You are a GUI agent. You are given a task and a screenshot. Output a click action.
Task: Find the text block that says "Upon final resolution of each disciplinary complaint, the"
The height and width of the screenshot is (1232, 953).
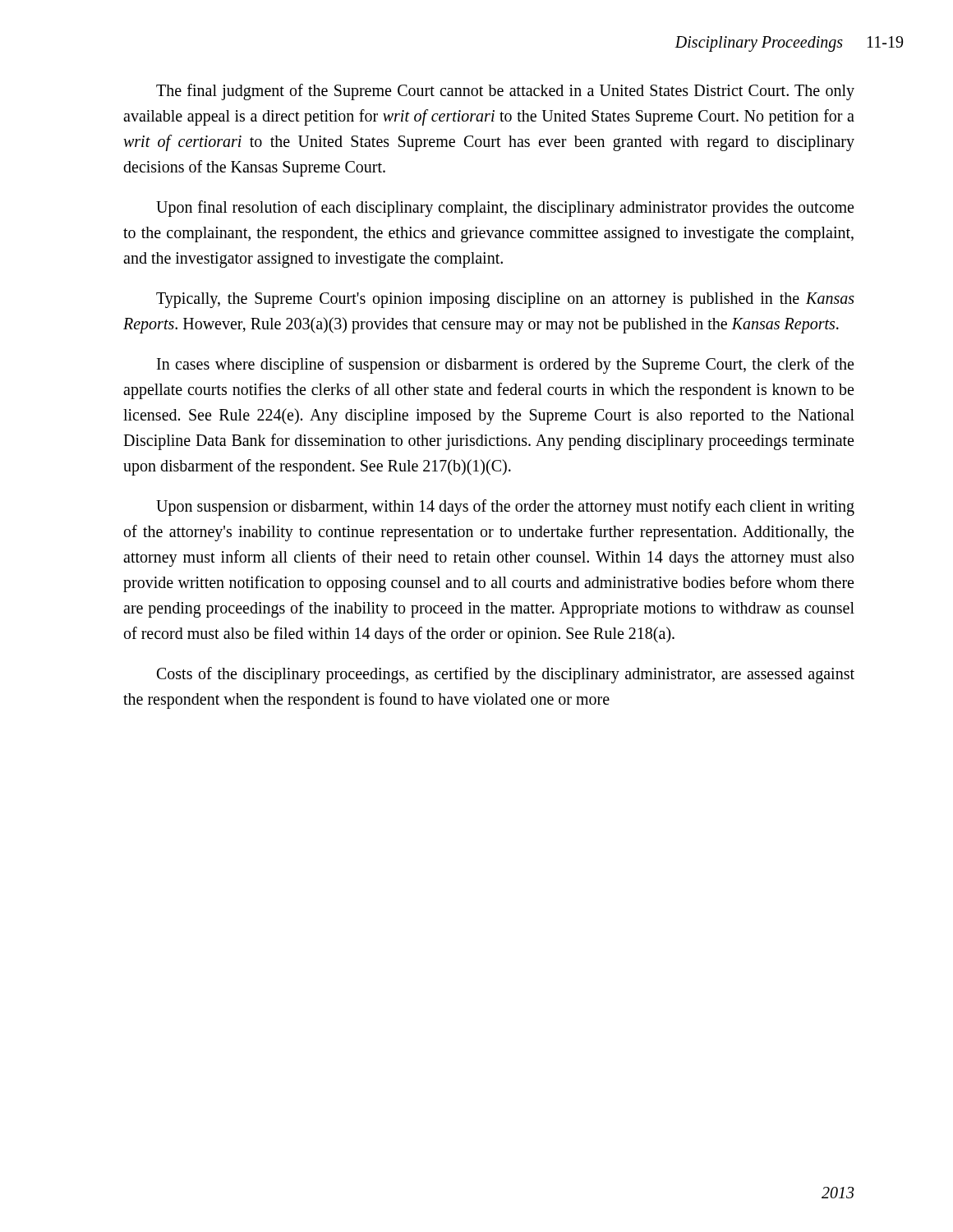pos(489,232)
